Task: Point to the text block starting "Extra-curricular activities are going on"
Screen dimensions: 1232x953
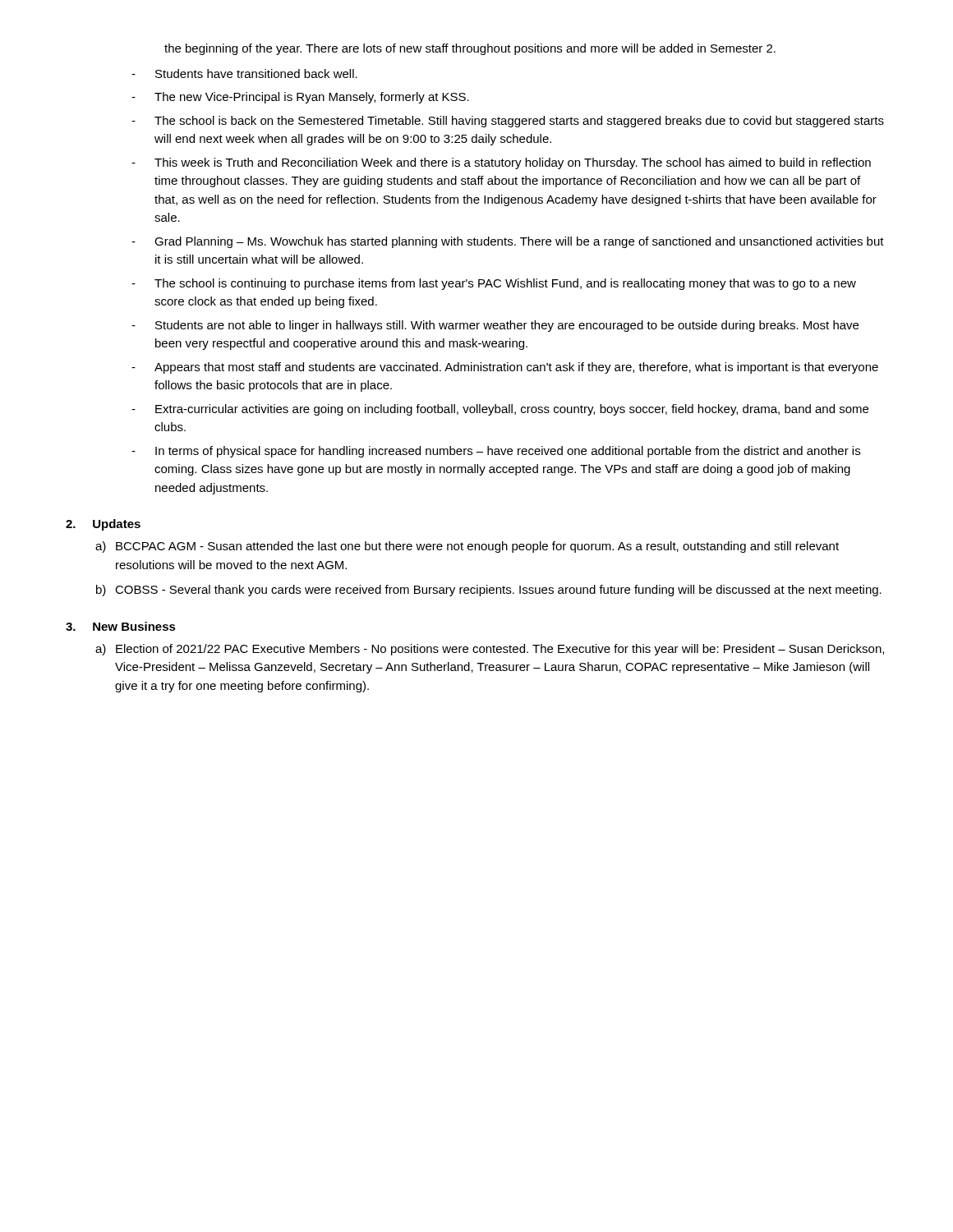Action: click(x=512, y=417)
